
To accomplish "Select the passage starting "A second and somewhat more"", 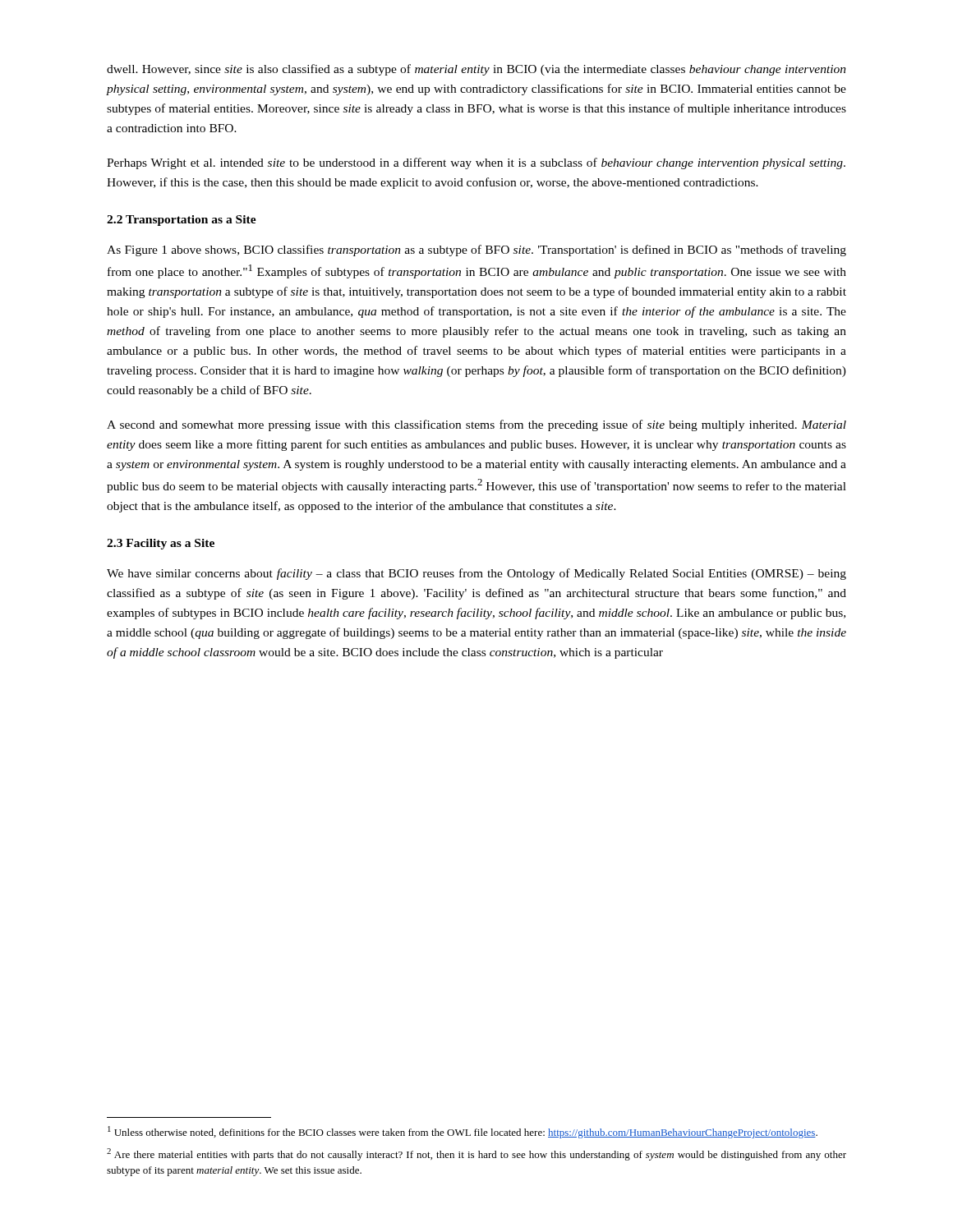I will 476,465.
